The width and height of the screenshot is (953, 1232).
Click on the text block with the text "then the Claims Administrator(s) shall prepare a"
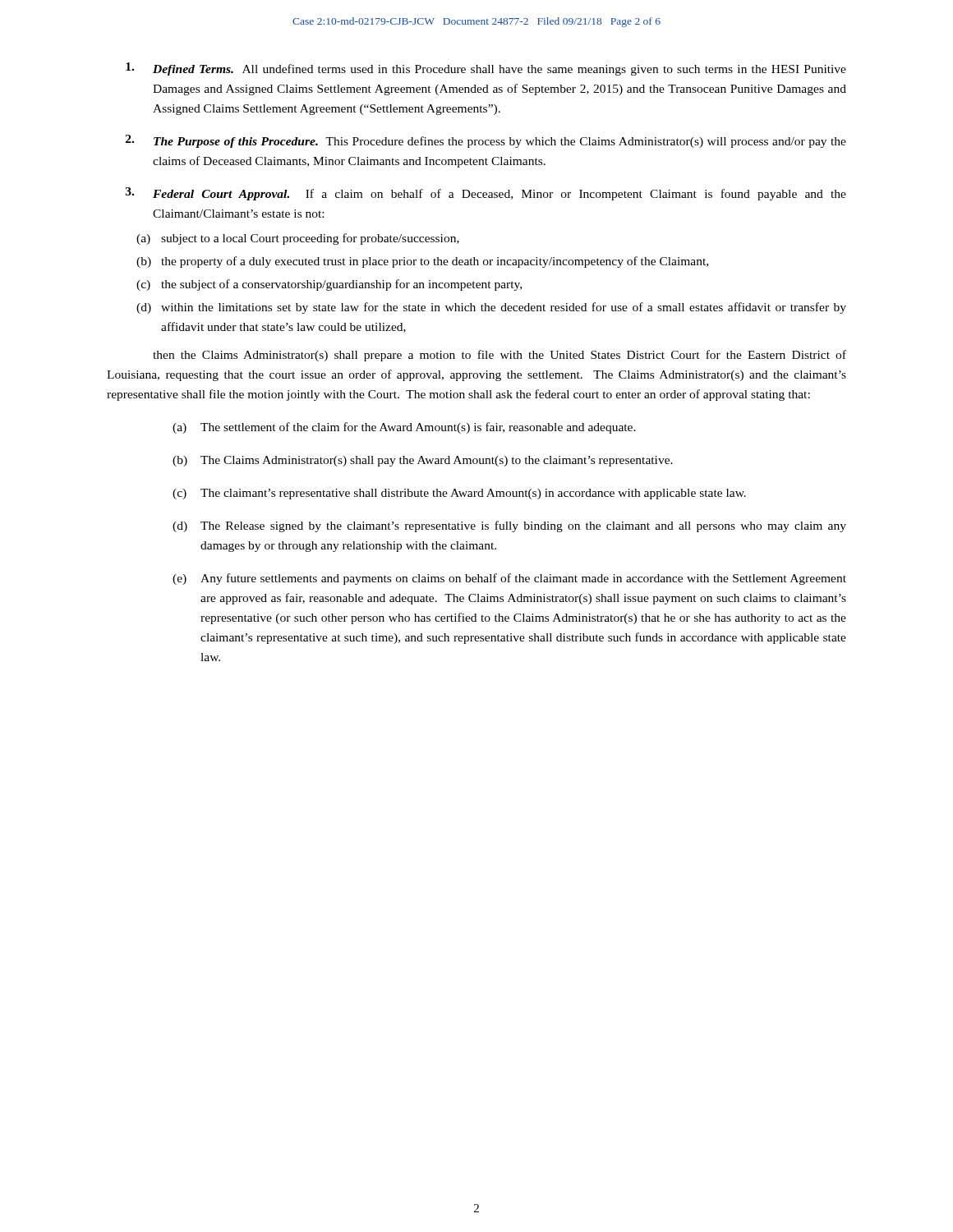(x=476, y=374)
